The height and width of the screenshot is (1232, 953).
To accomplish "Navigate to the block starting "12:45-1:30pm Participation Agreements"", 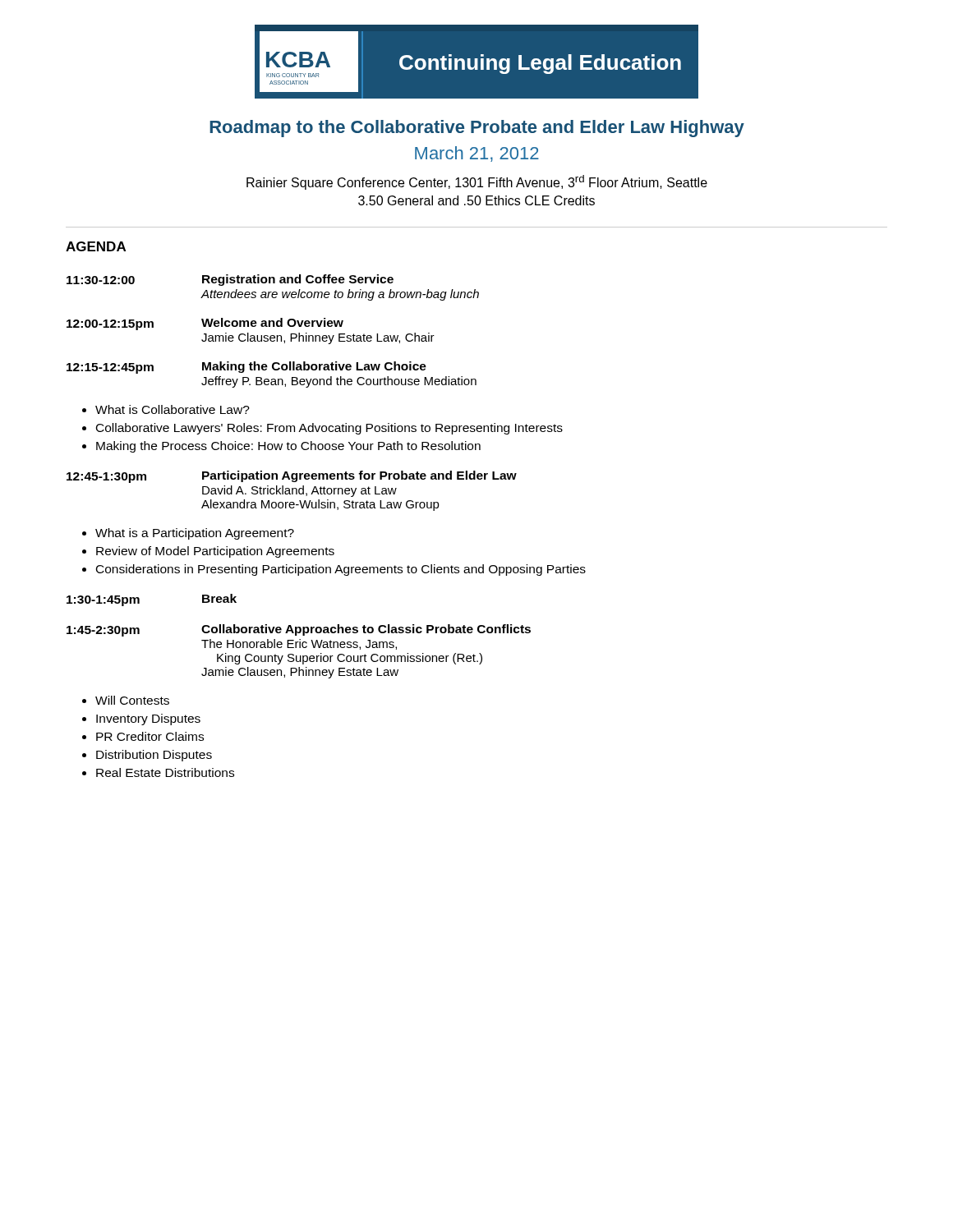I will [476, 490].
